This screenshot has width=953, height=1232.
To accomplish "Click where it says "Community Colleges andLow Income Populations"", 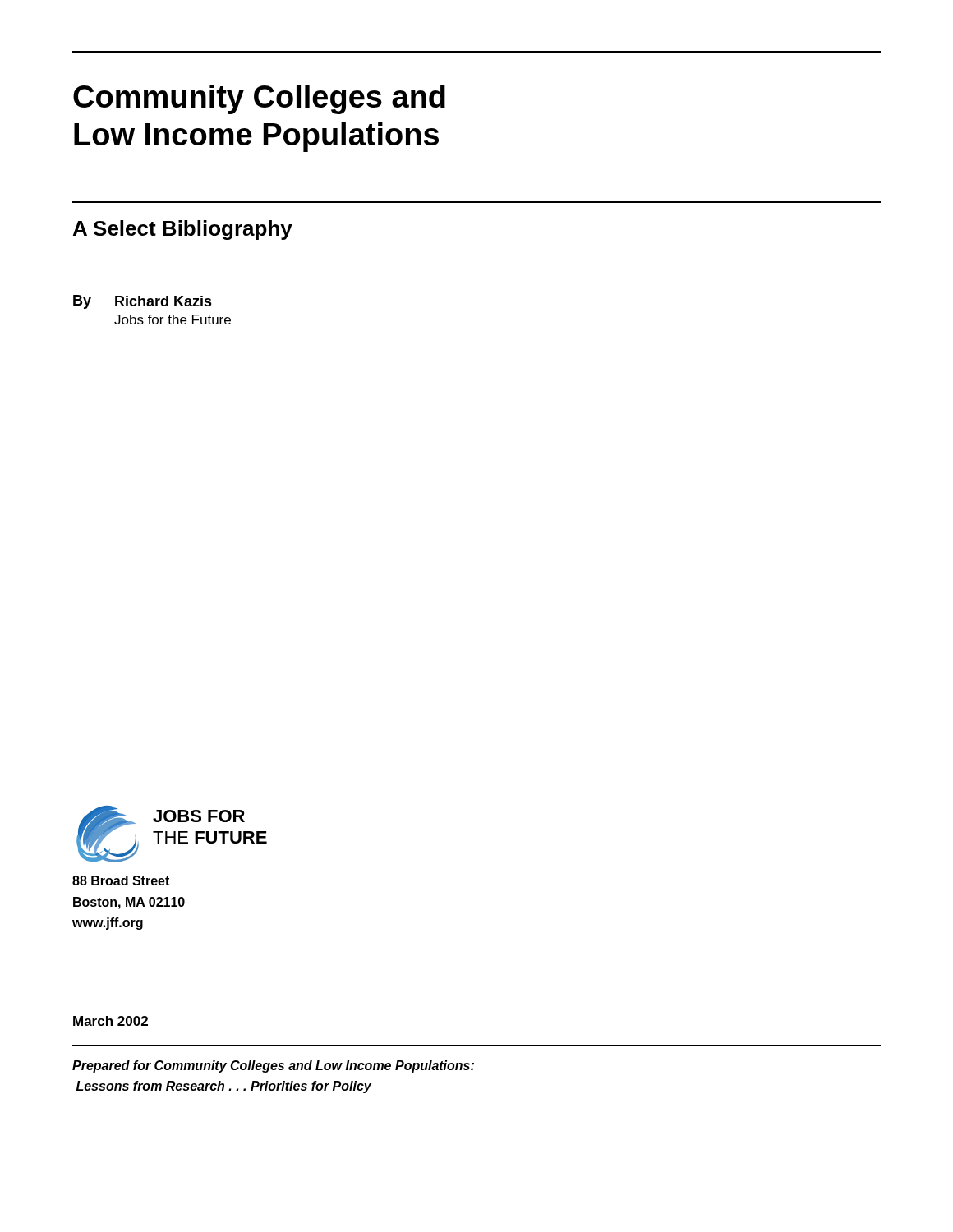I will pos(360,116).
